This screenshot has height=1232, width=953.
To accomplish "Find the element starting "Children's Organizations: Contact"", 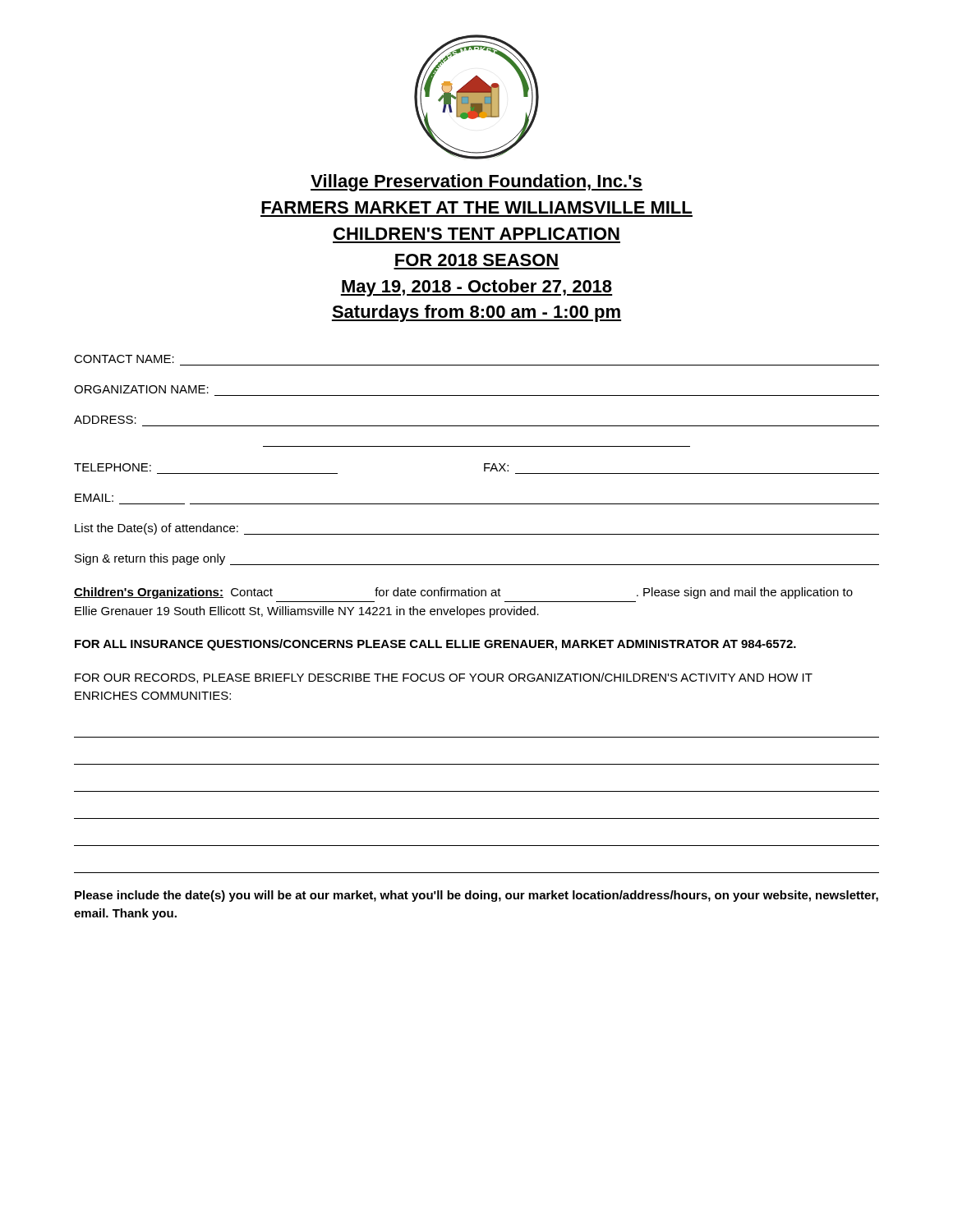I will pyautogui.click(x=463, y=601).
